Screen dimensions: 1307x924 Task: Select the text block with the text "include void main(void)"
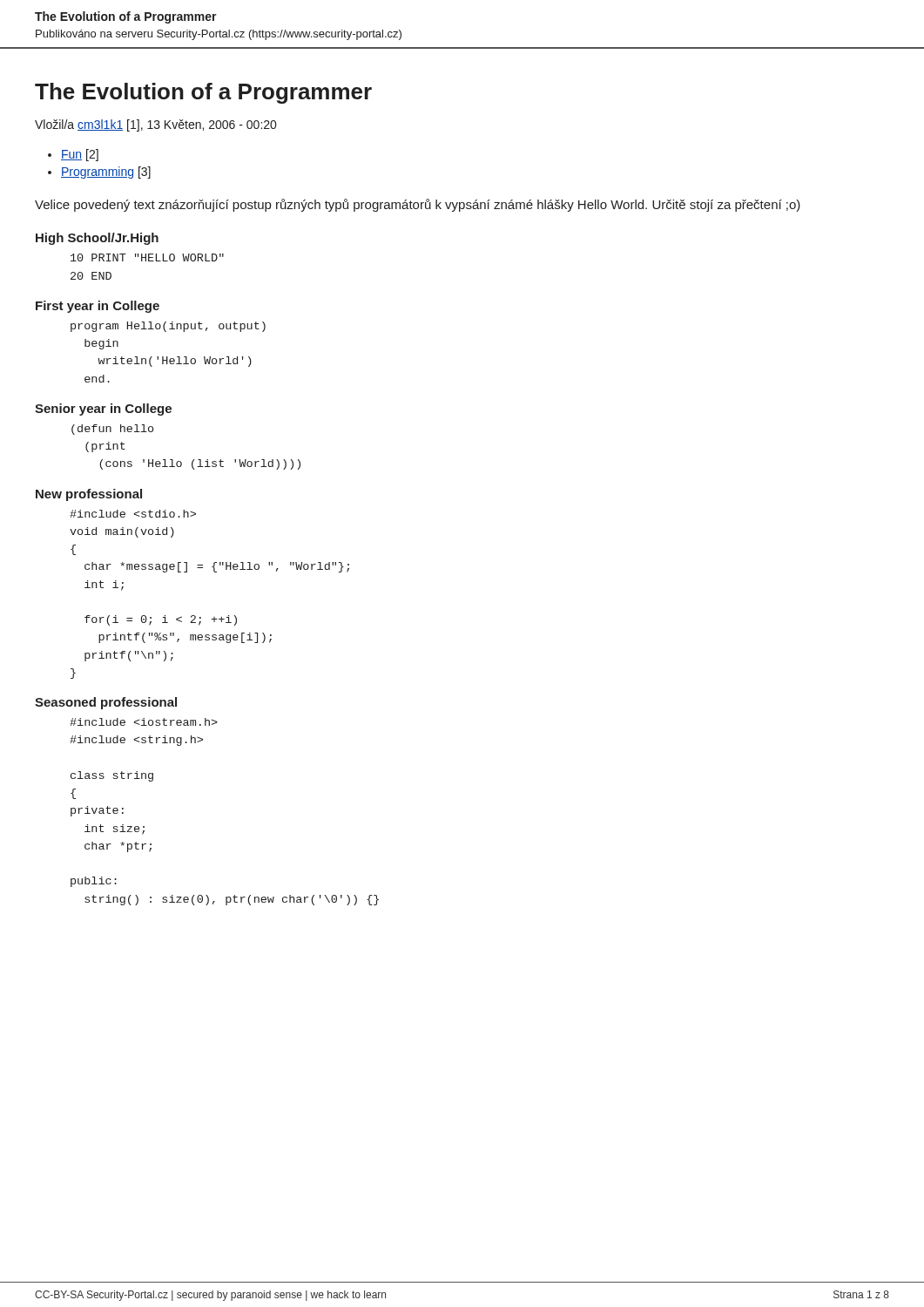133,514
